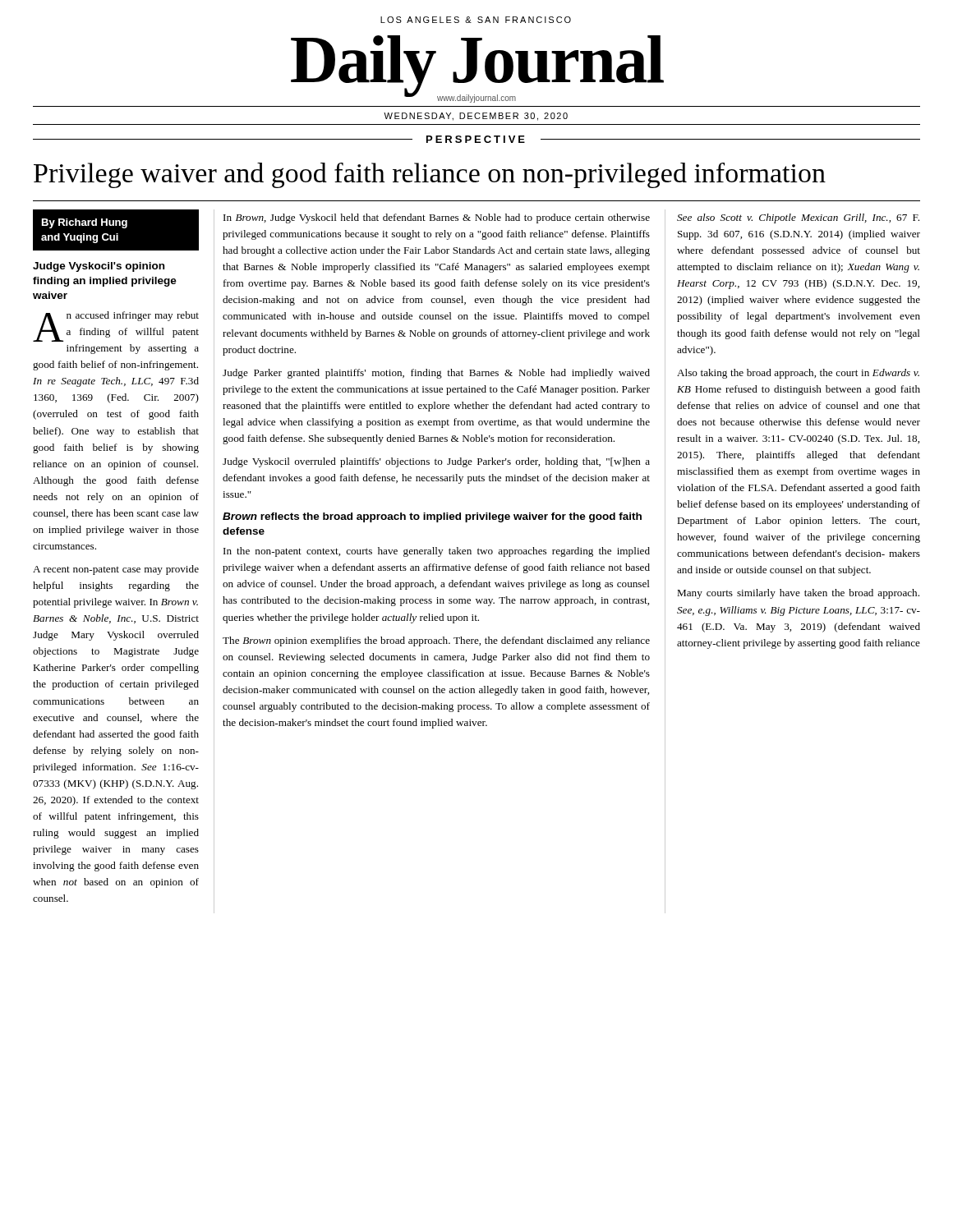Find the text block with the text "The Brown opinion exemplifies the broad approach. There,"
The height and width of the screenshot is (1232, 953).
point(436,681)
